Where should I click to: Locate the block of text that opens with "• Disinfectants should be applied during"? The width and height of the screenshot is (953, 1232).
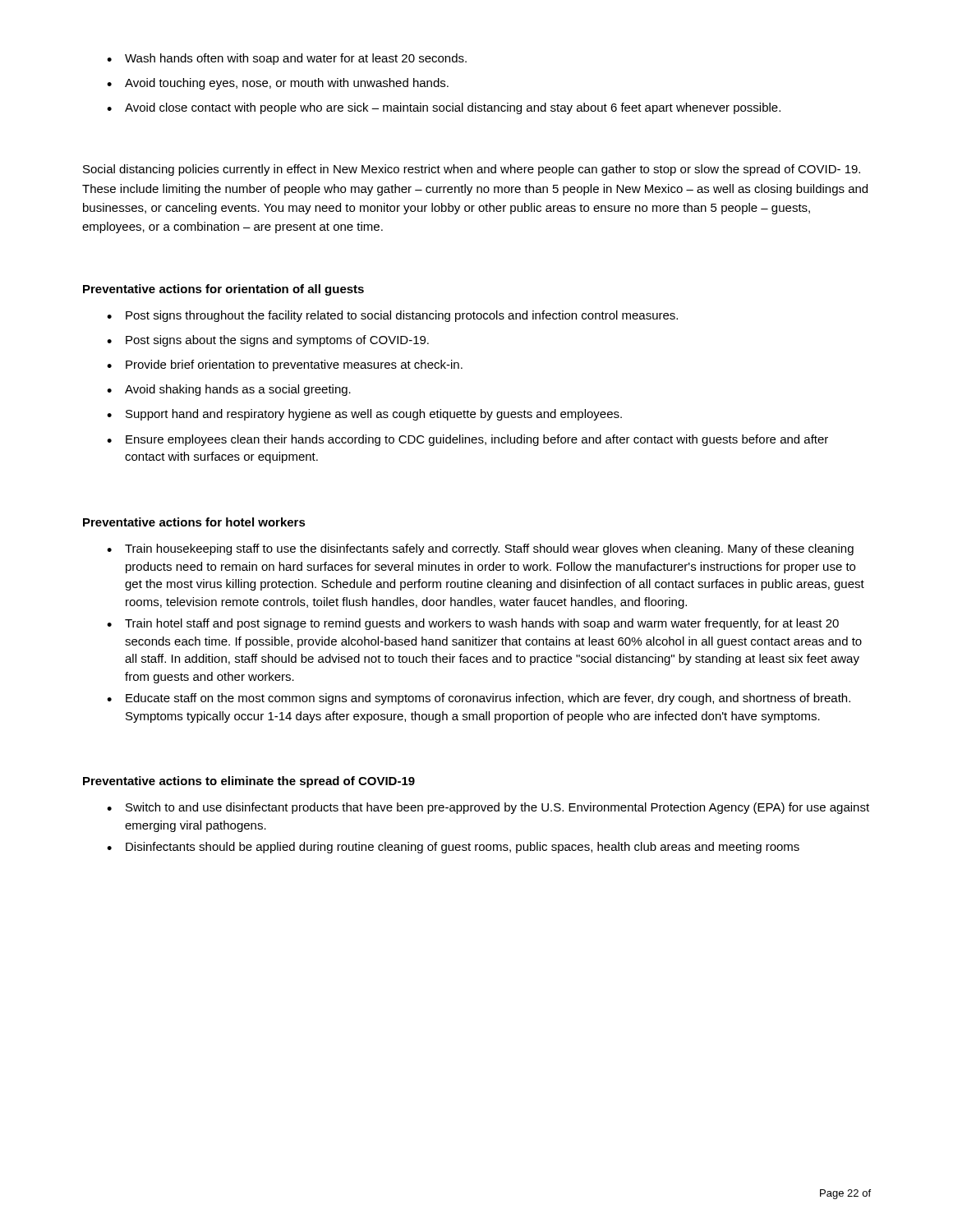coord(489,848)
